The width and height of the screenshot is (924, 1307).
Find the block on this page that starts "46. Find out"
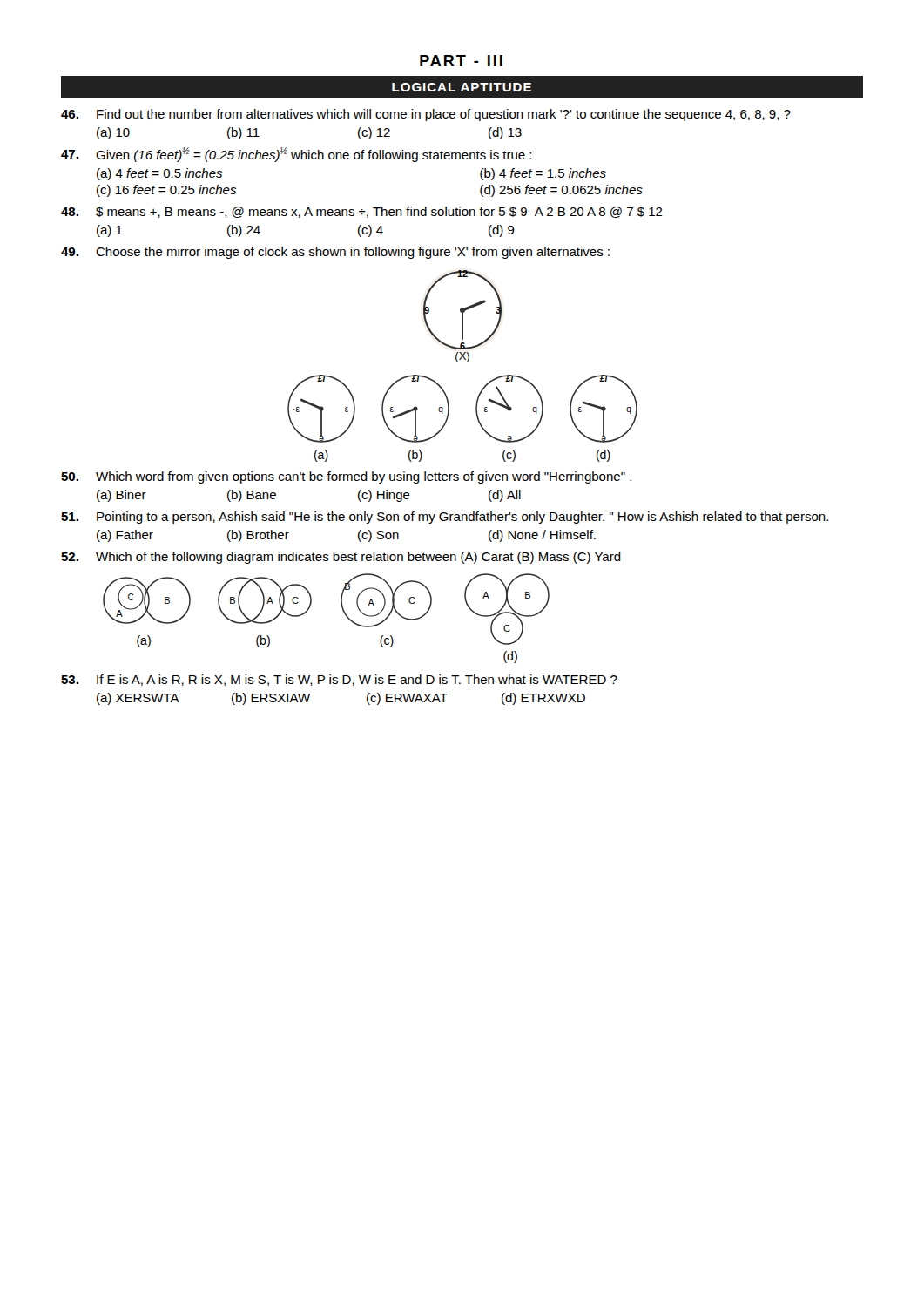(426, 114)
